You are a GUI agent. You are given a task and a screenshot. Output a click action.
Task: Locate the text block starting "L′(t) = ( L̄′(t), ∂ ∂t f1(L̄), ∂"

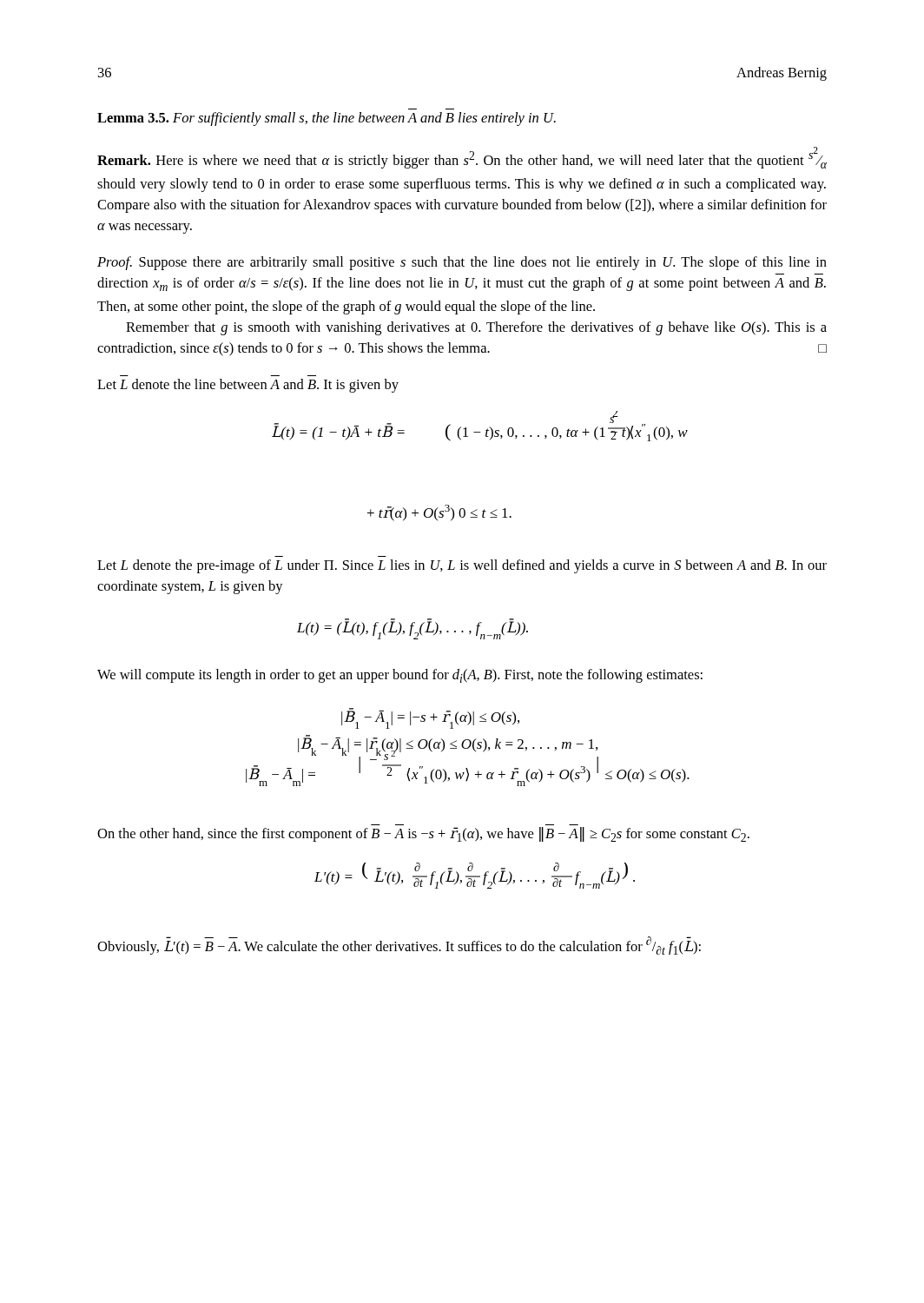[462, 887]
